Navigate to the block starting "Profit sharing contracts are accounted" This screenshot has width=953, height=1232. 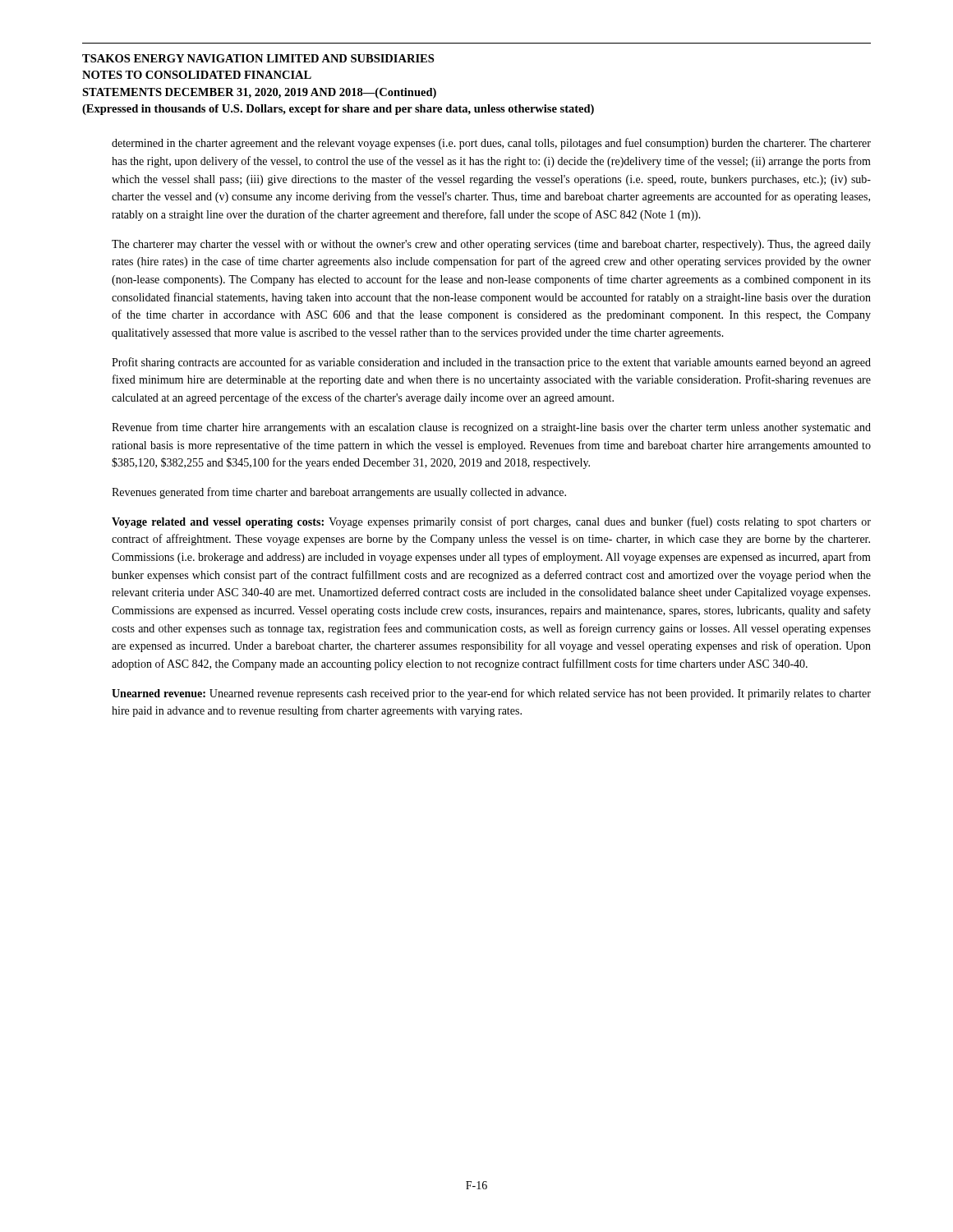pos(491,380)
